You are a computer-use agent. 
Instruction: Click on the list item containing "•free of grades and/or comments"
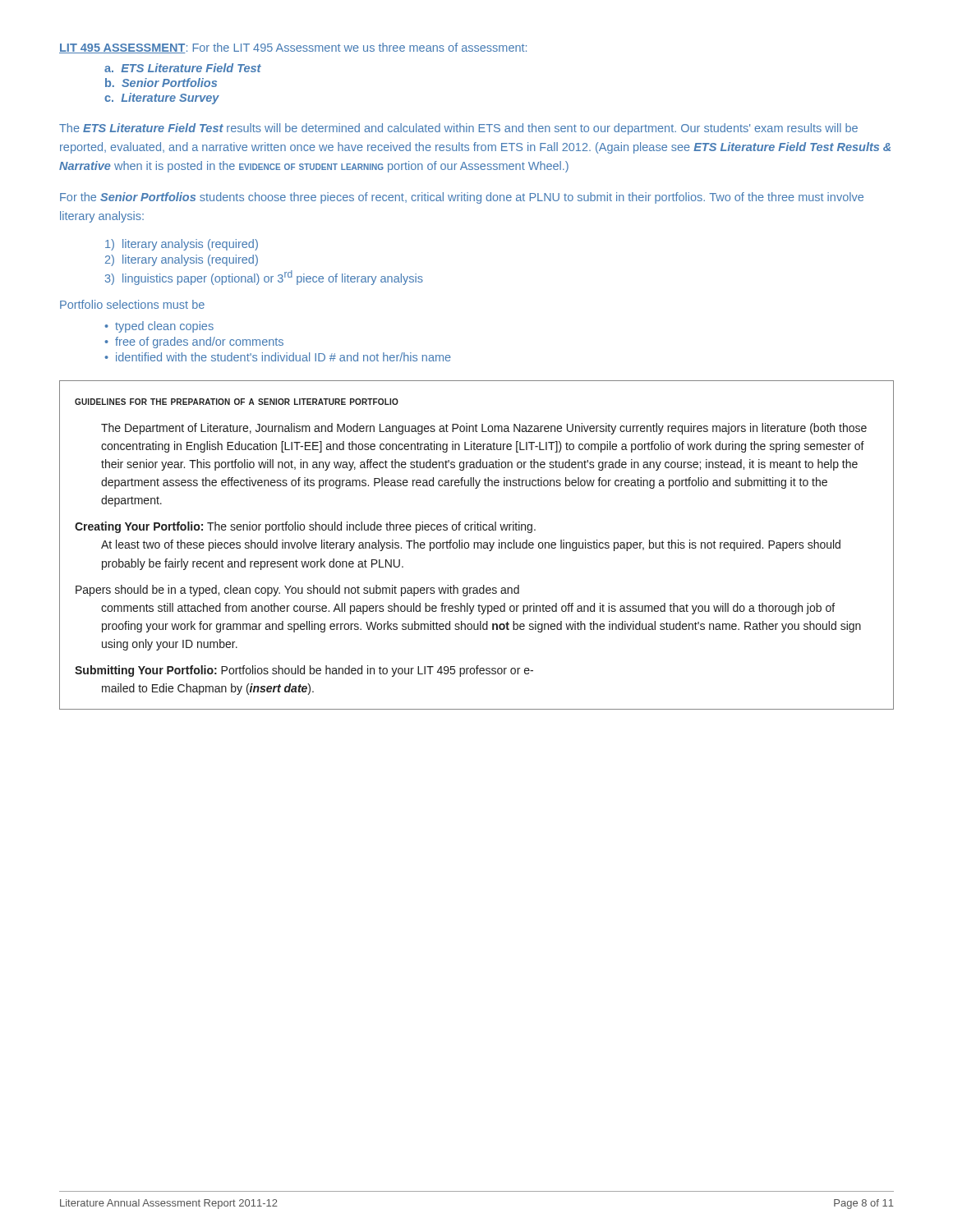coord(194,342)
